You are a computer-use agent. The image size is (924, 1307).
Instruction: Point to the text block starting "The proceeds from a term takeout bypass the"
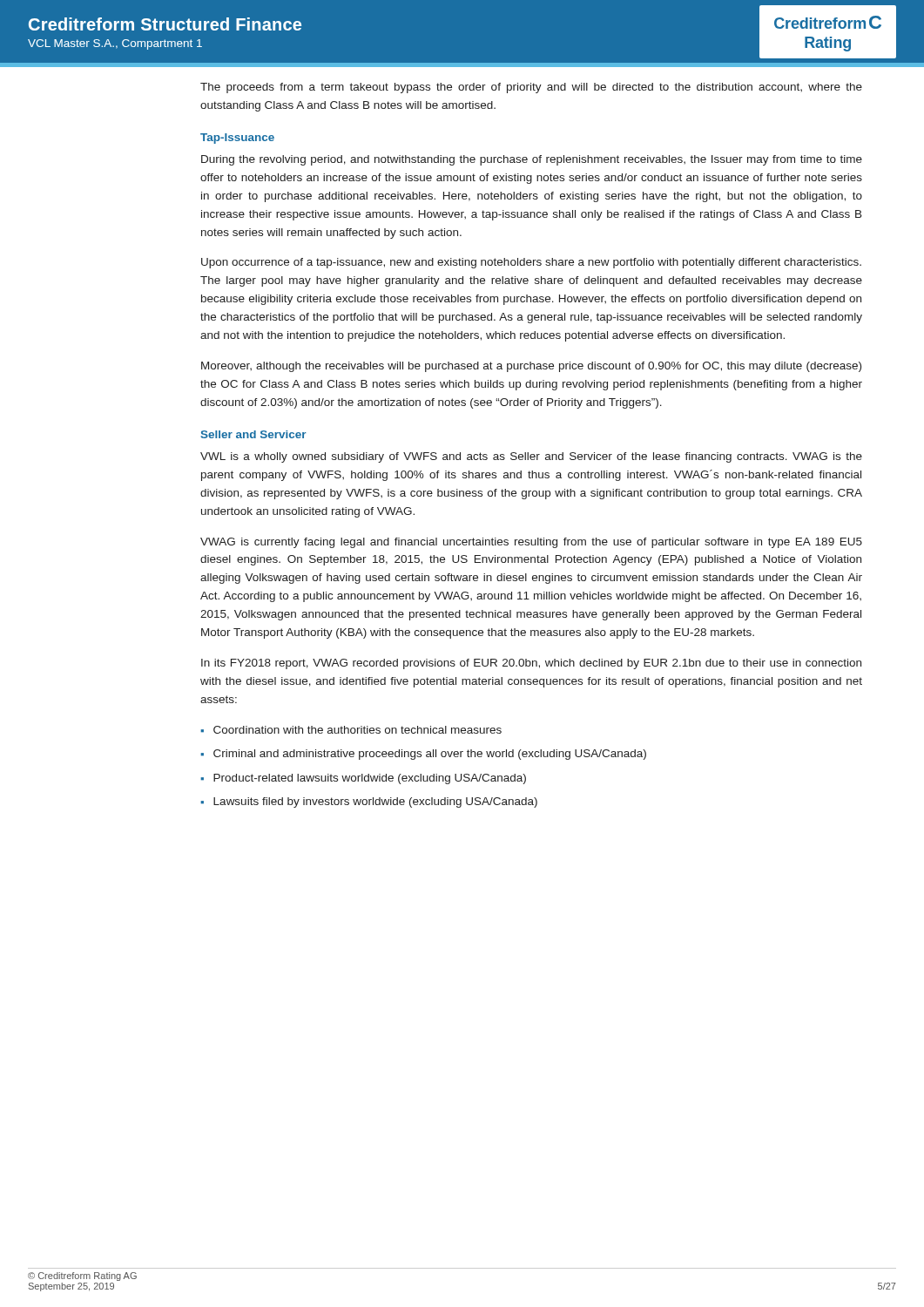pos(531,97)
